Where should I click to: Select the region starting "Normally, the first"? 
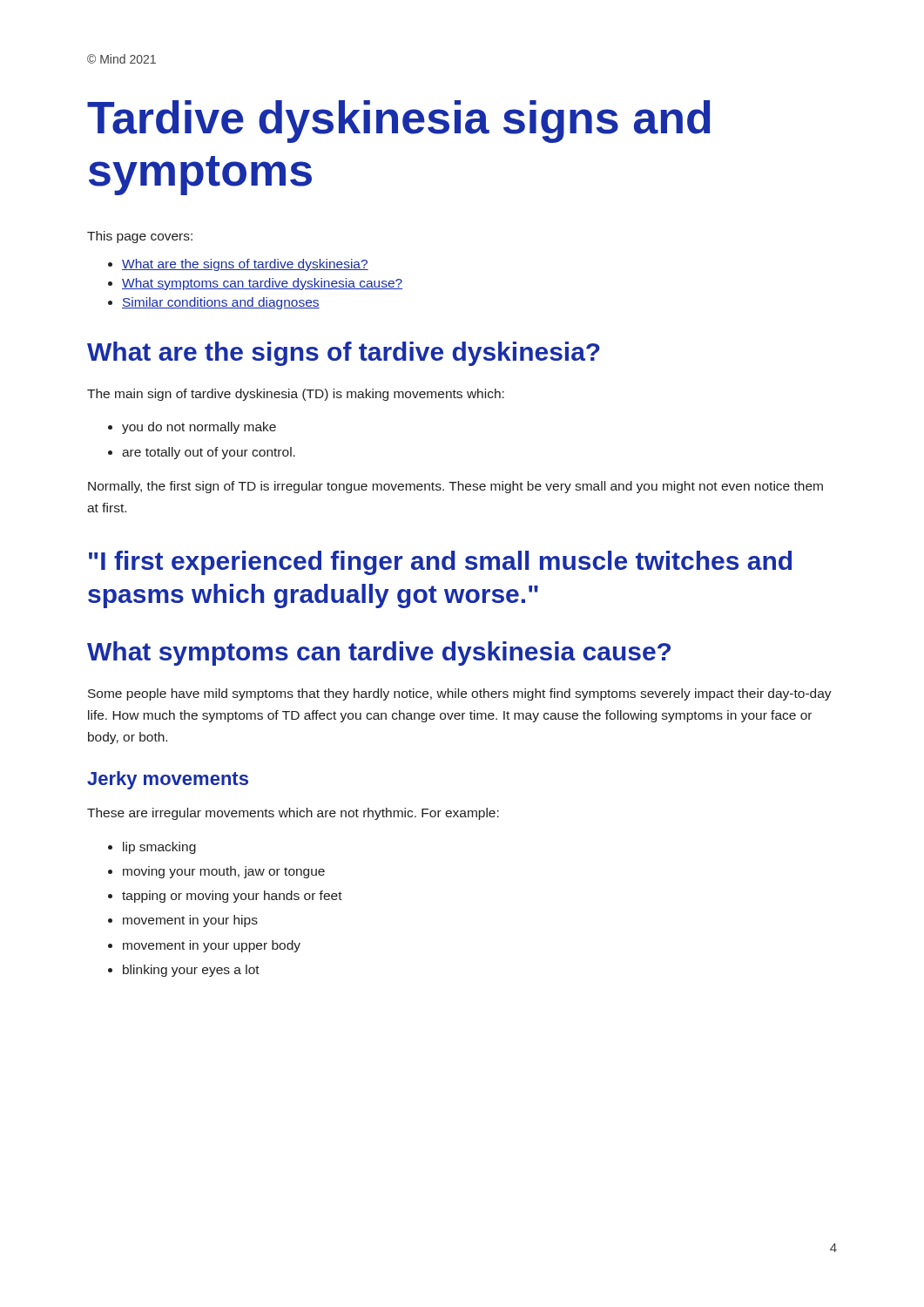click(x=455, y=496)
